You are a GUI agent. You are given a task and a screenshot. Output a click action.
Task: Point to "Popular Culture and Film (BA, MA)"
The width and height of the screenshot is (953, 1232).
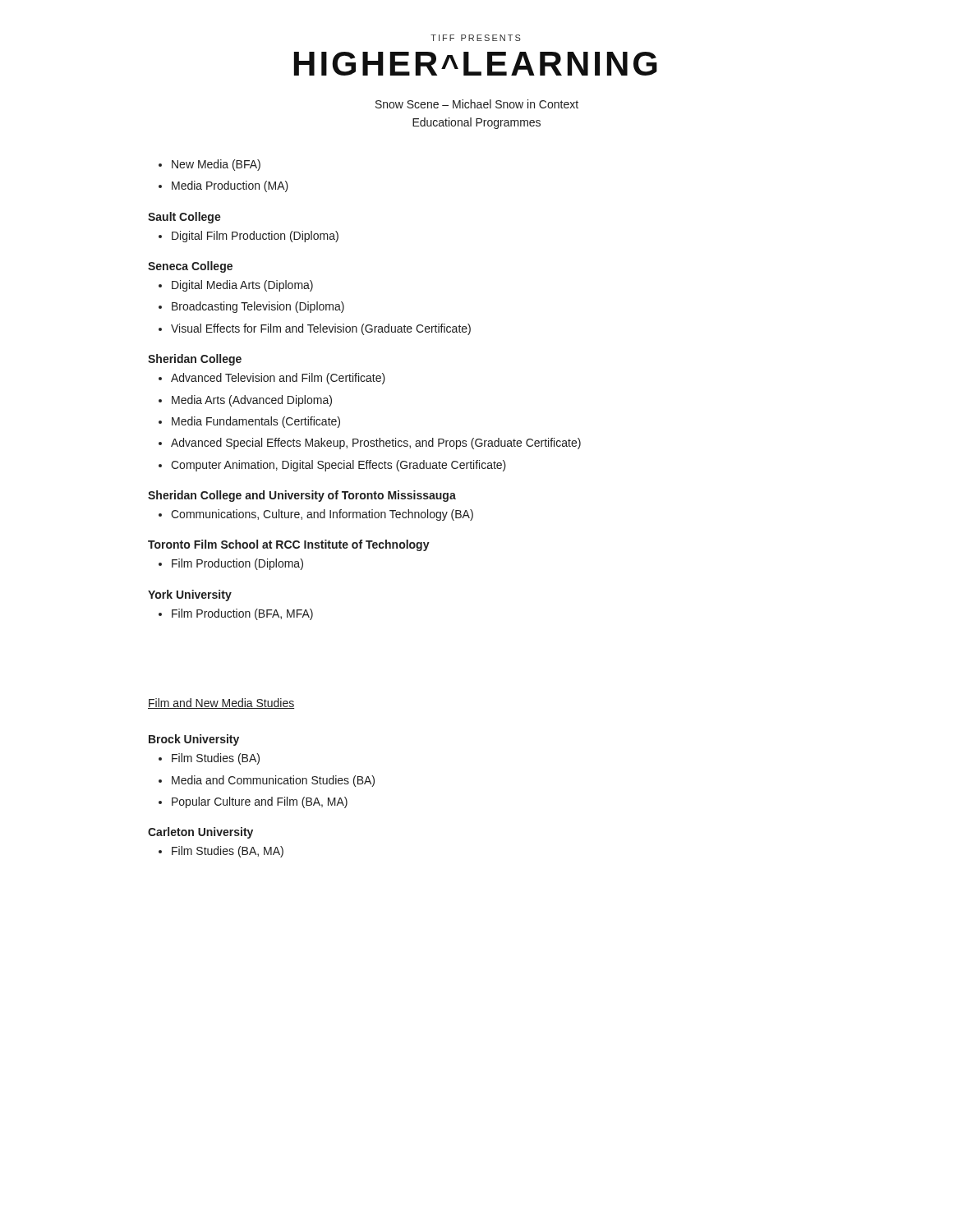(253, 802)
